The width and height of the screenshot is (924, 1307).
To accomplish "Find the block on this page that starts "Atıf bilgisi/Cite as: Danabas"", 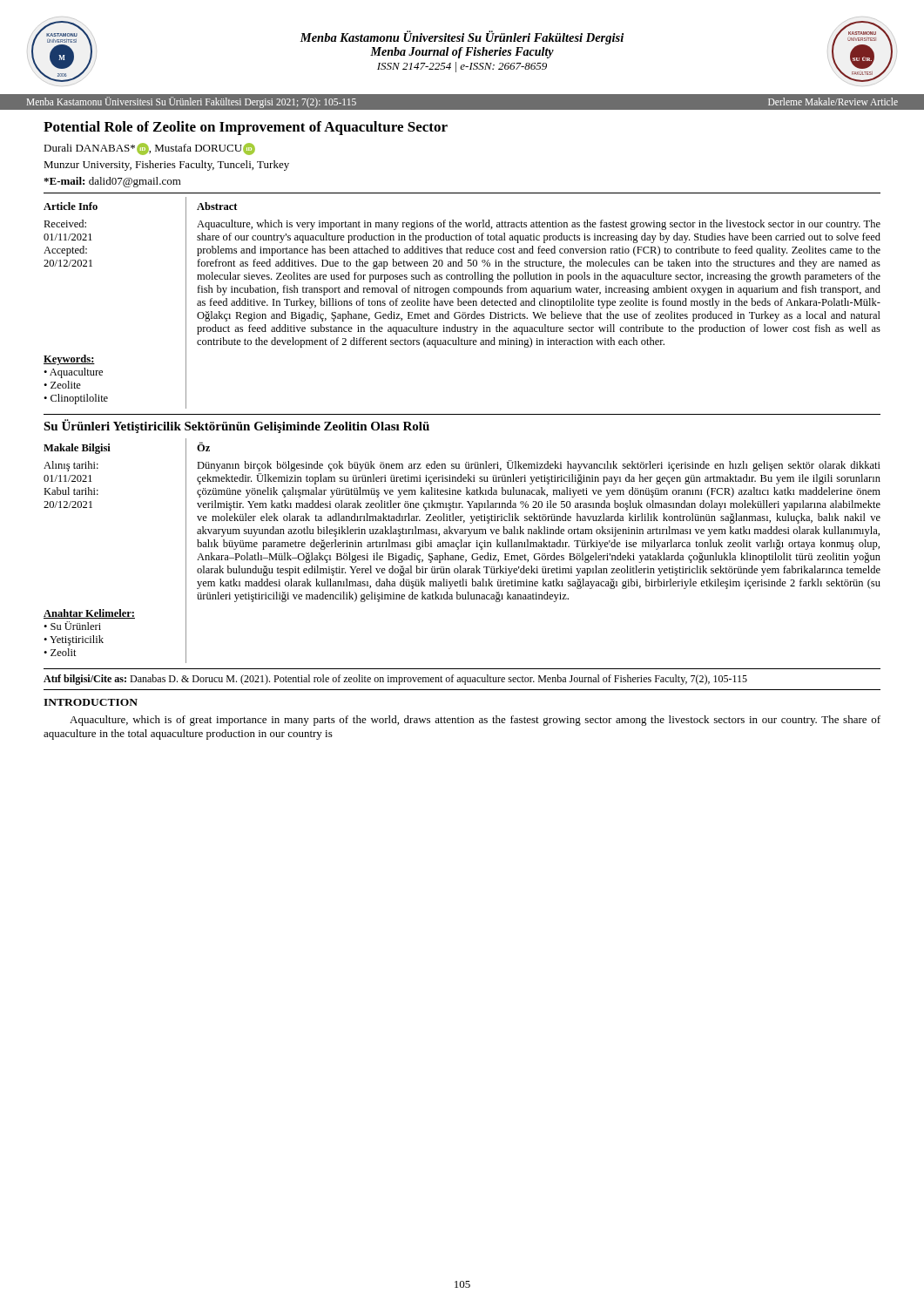I will click(x=395, y=679).
